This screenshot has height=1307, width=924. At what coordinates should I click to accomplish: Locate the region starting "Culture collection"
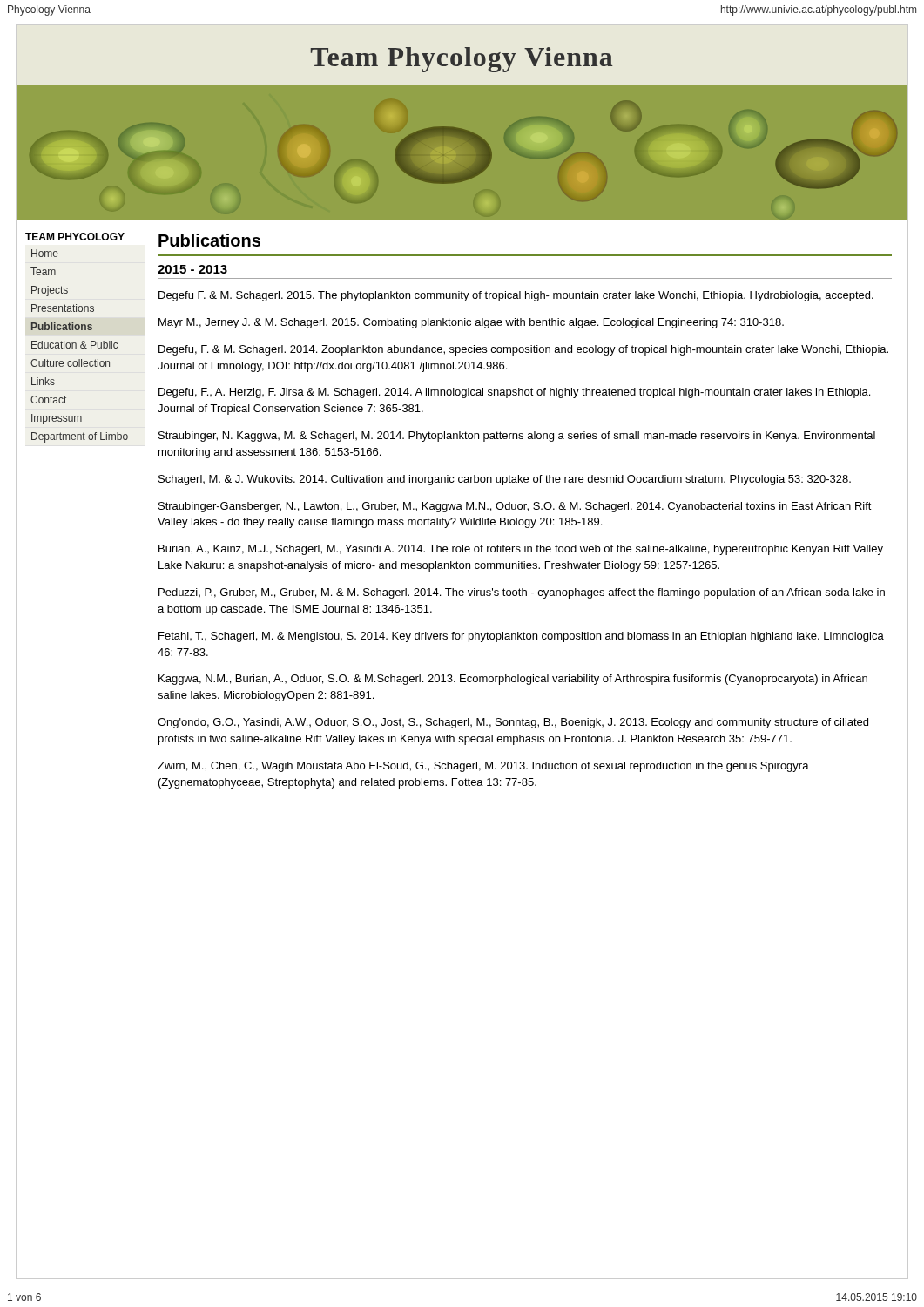pyautogui.click(x=71, y=363)
